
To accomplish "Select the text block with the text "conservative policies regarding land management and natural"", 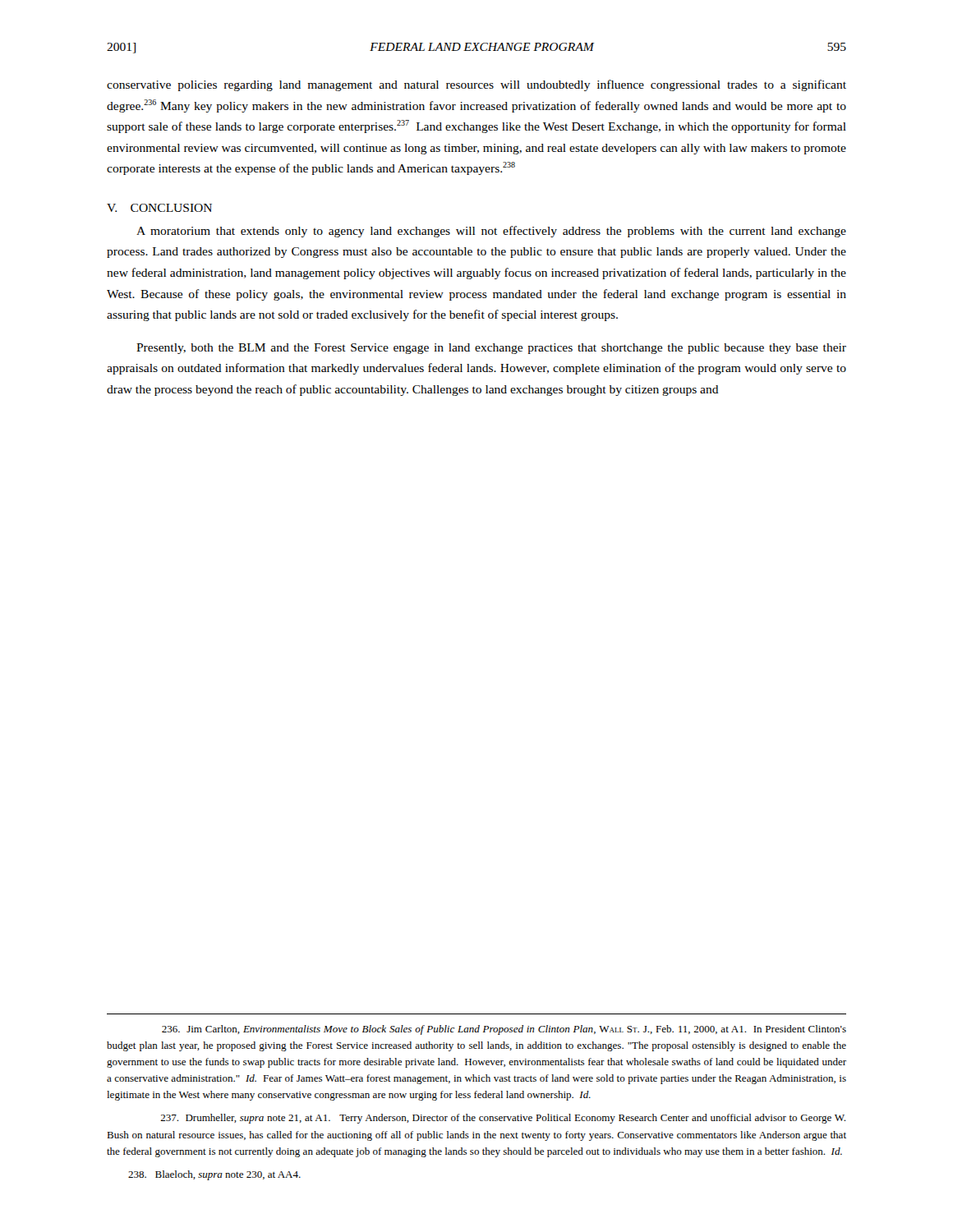I will click(476, 126).
